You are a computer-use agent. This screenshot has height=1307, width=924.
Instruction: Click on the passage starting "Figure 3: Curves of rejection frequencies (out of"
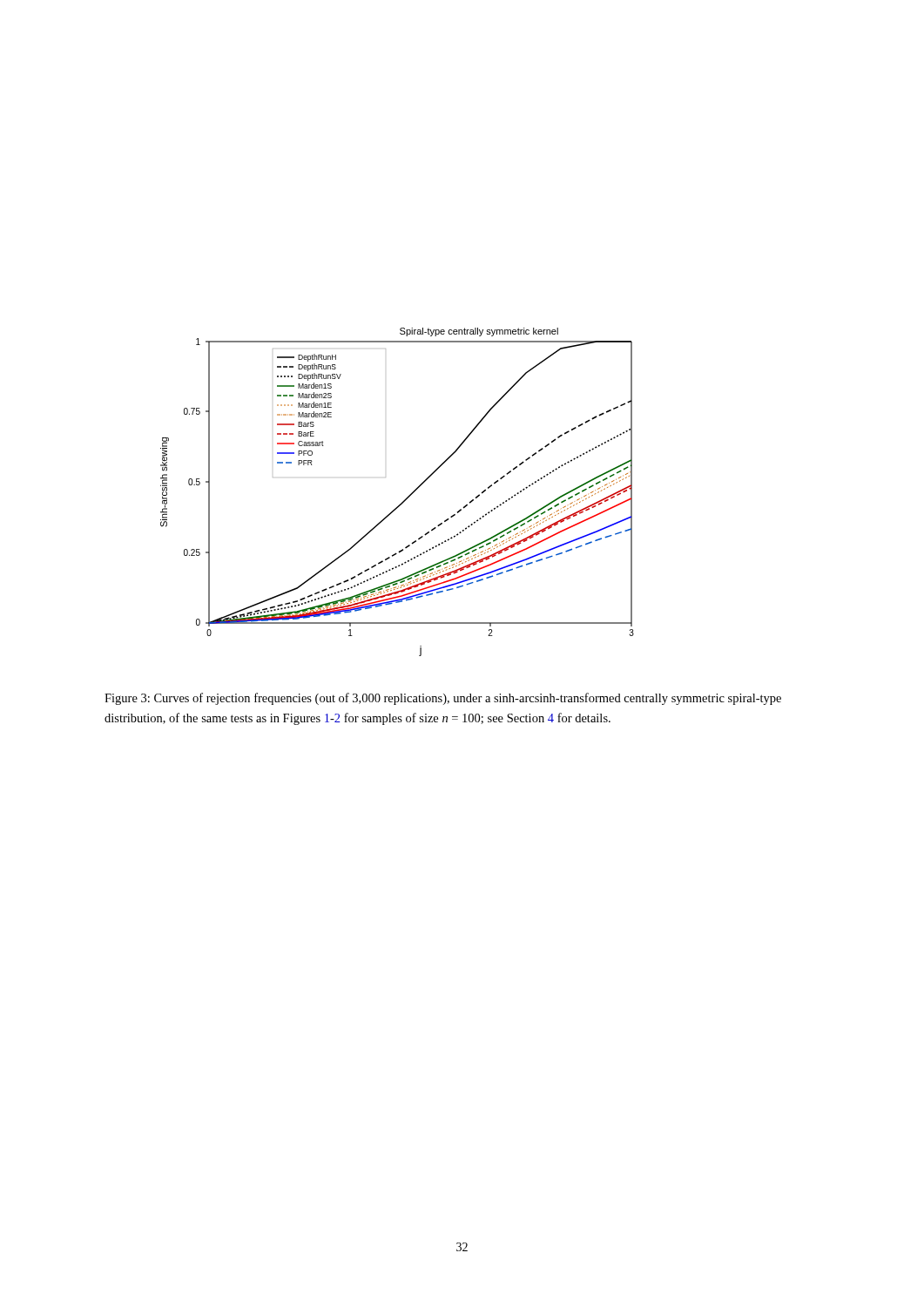pyautogui.click(x=443, y=708)
